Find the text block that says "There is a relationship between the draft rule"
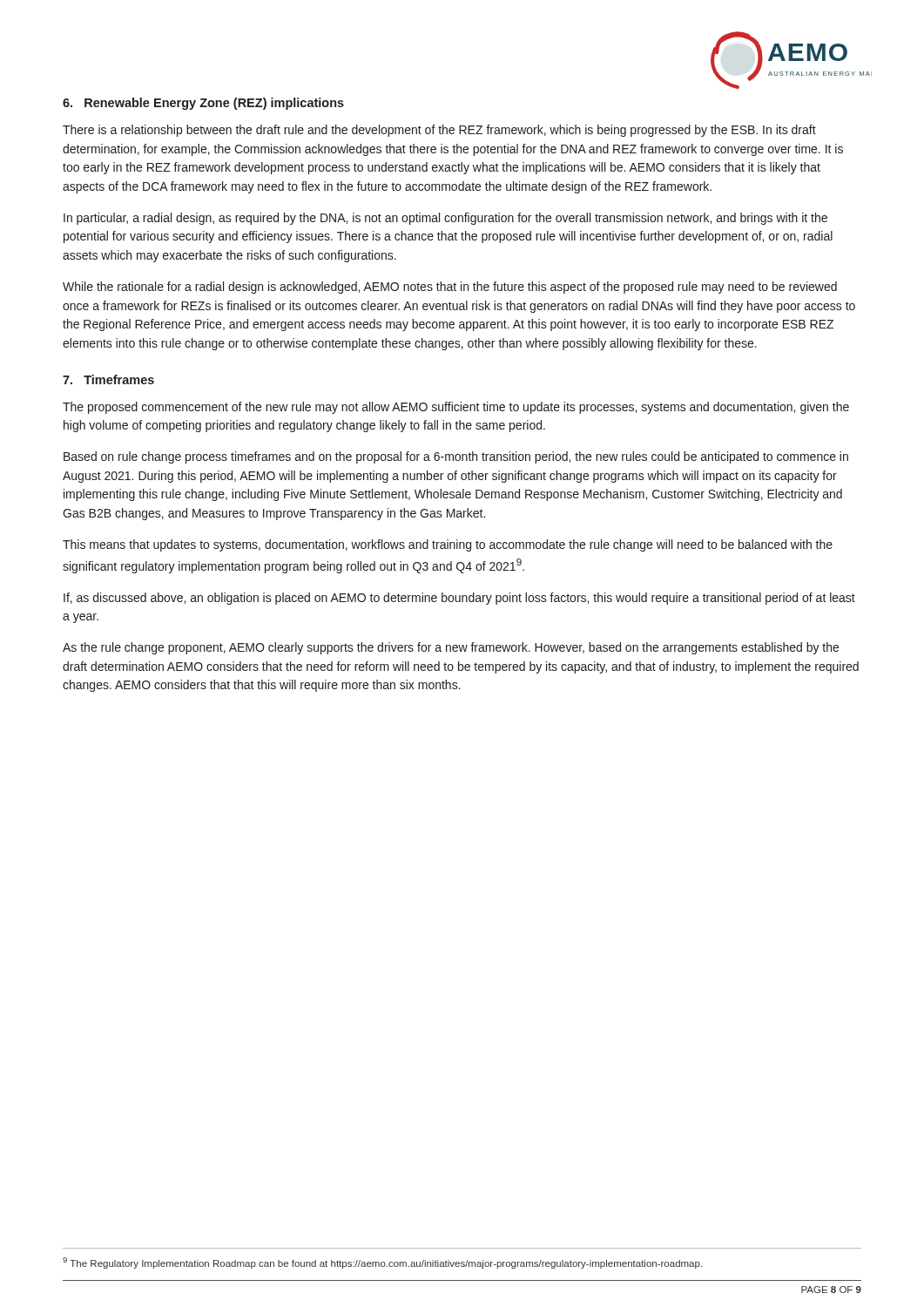This screenshot has height=1307, width=924. click(x=453, y=158)
